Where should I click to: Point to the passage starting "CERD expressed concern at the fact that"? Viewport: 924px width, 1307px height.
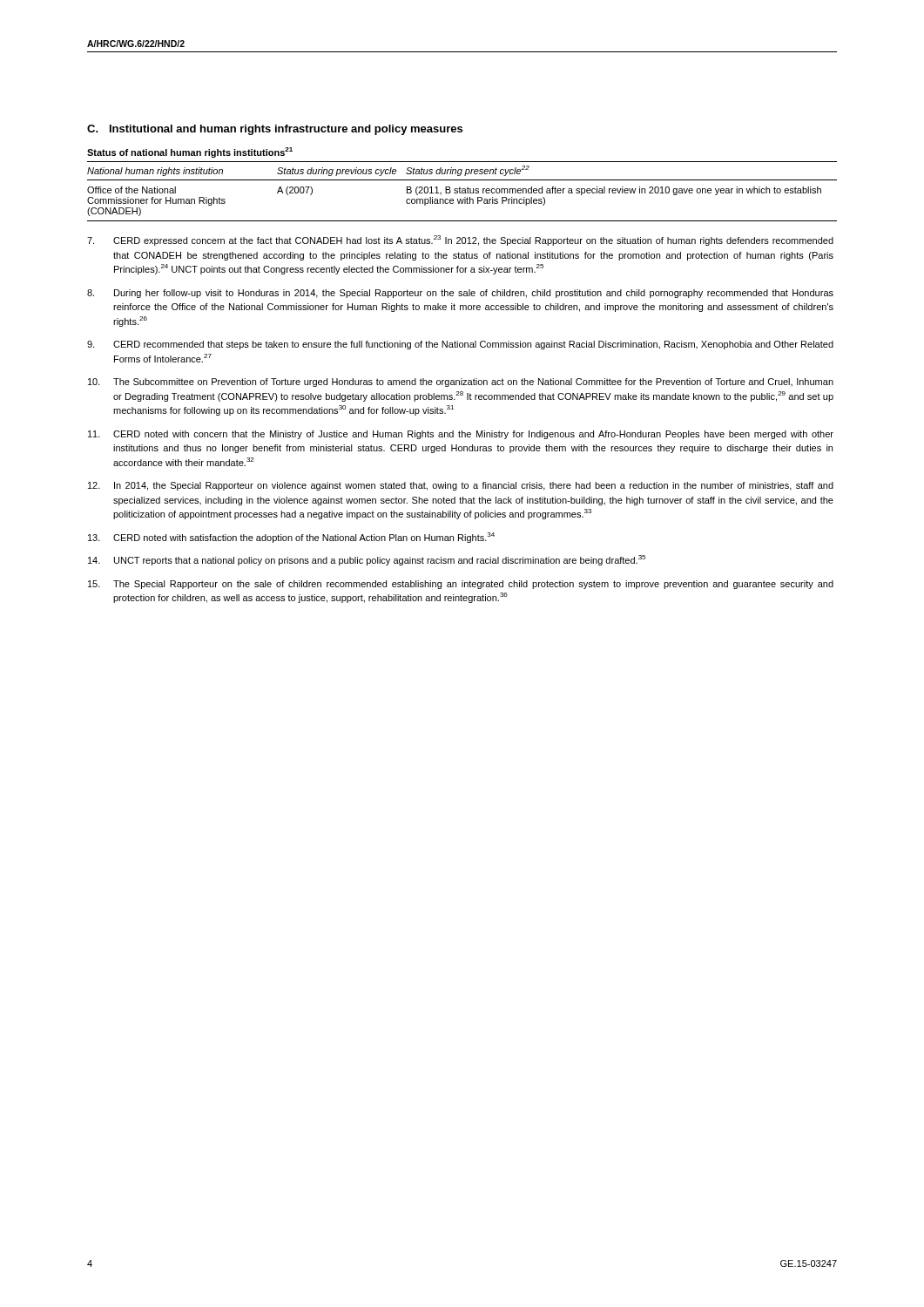[460, 255]
